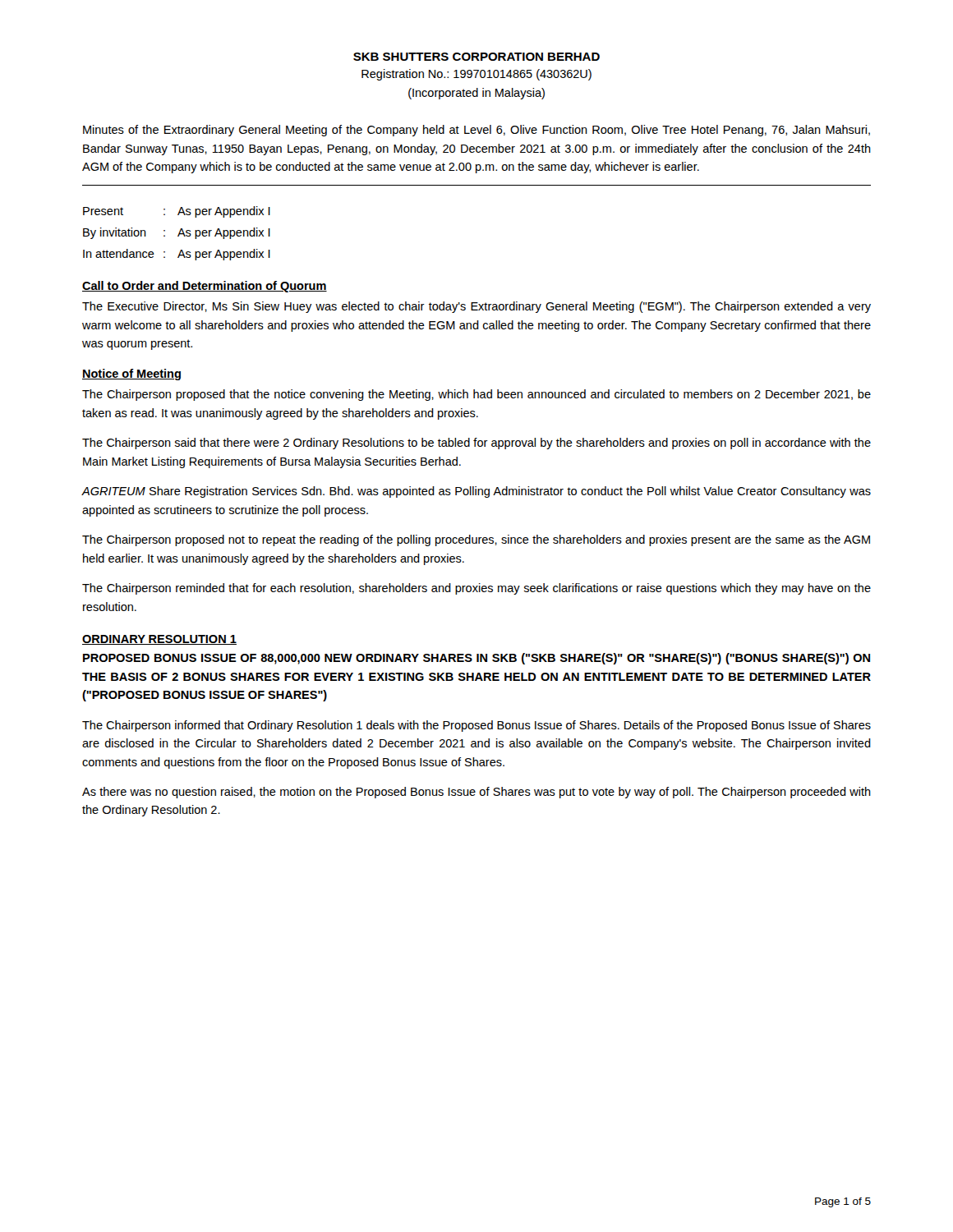Click on the text block containing "The Executive Director,"

coord(476,325)
